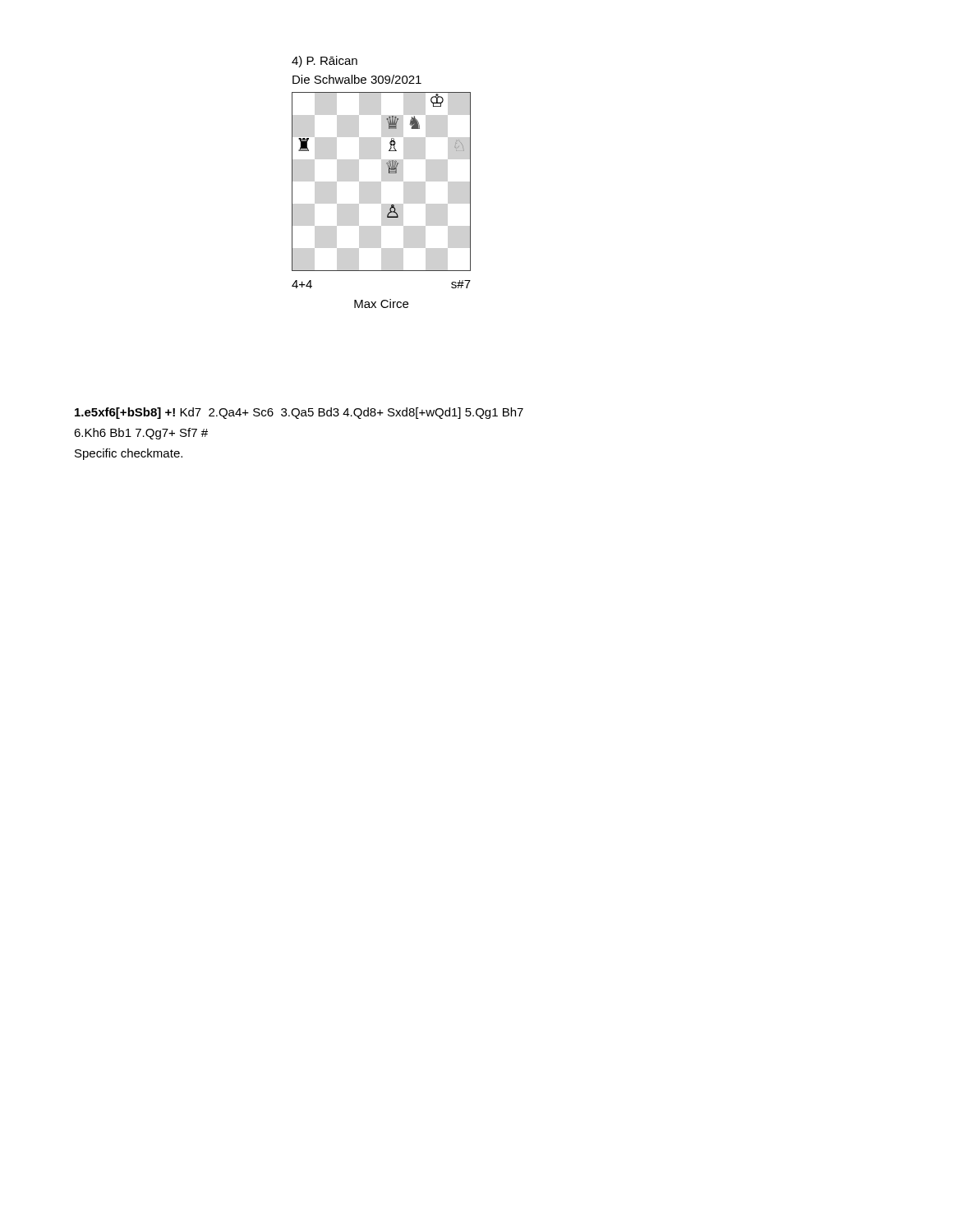The width and height of the screenshot is (953, 1232).
Task: Find the illustration
Action: pos(381,182)
